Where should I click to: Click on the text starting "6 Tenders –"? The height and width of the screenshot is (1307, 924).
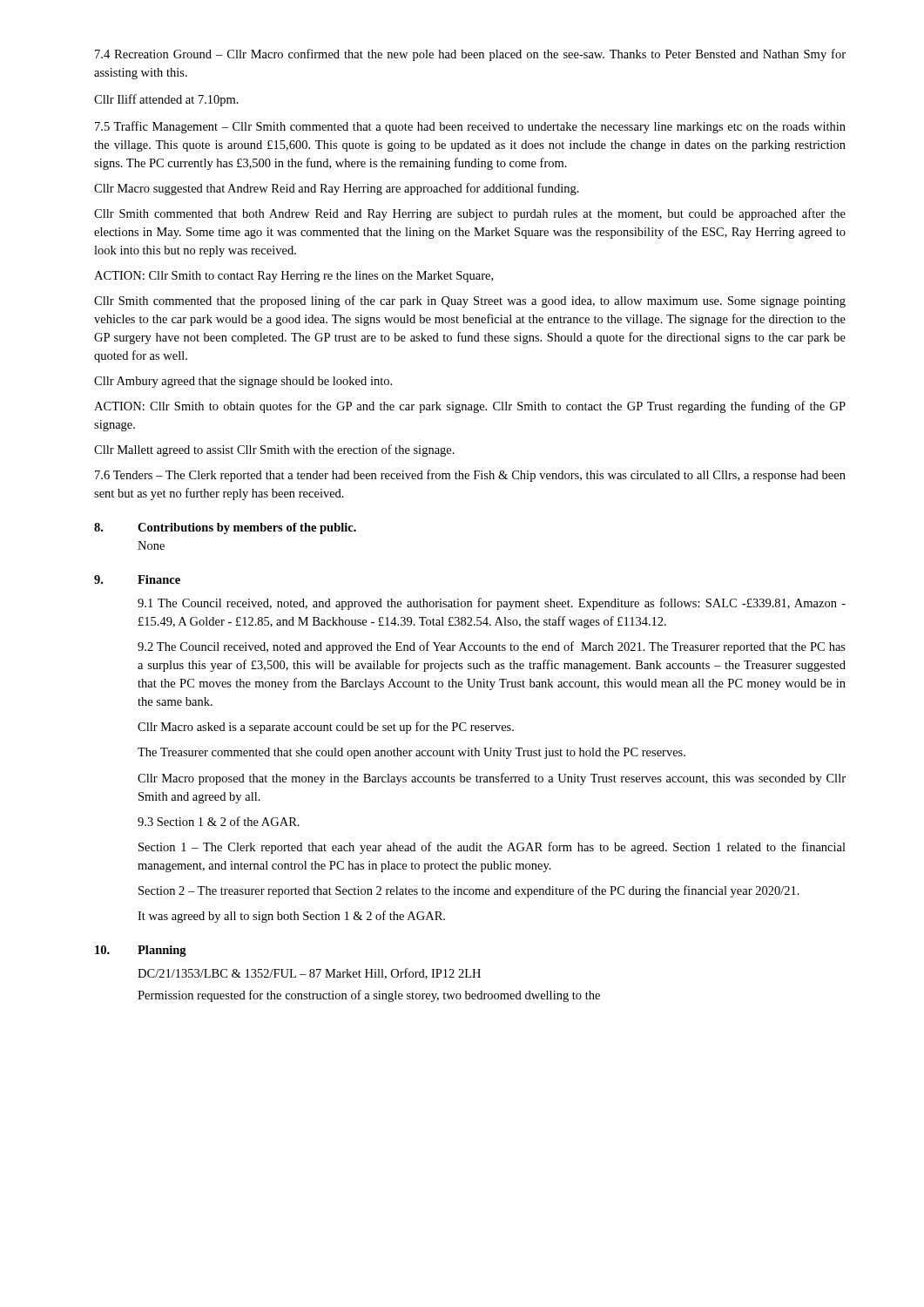(x=470, y=484)
